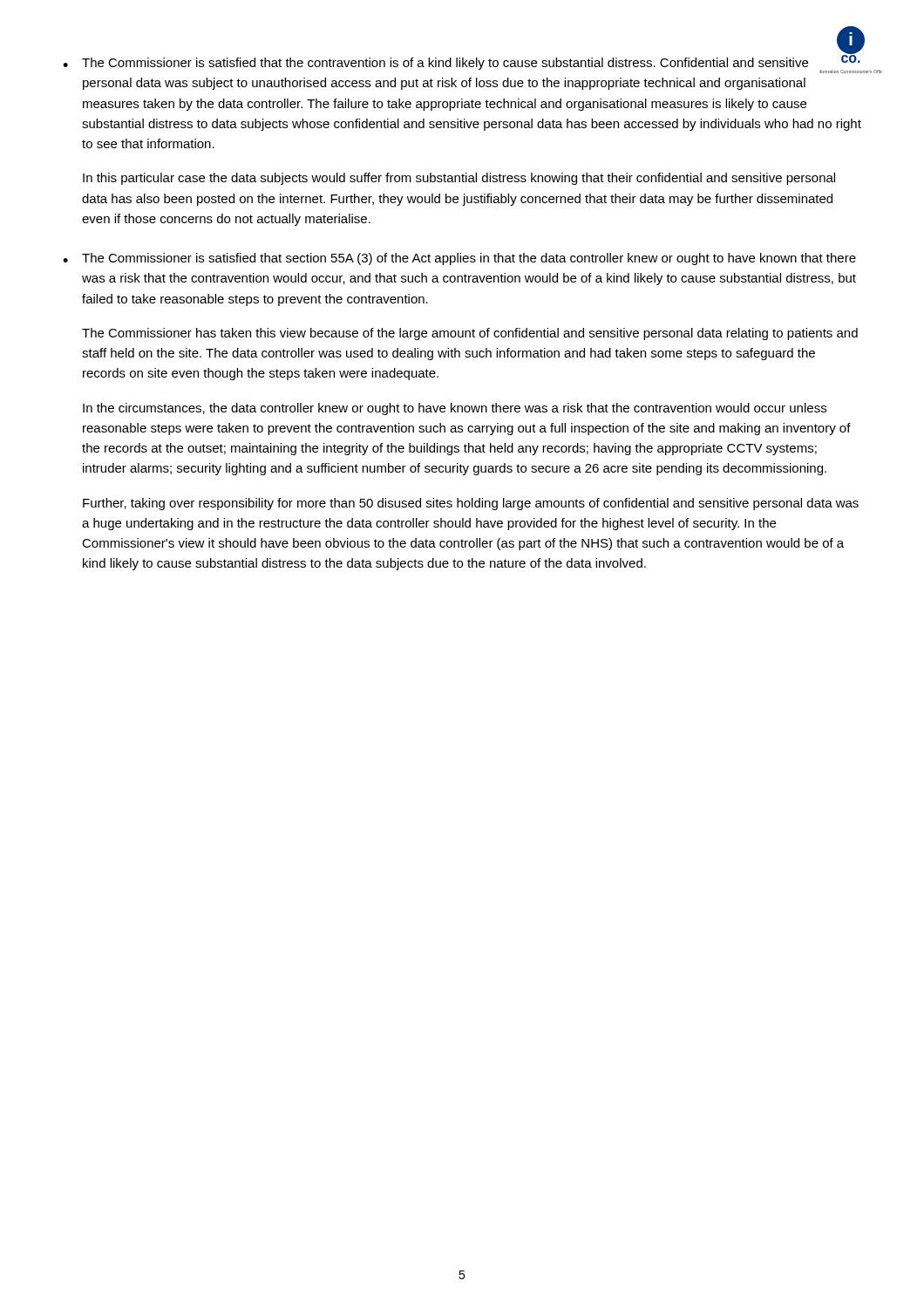
Task: Find the text block containing "The Commissioner has taken this view because"
Action: coord(470,353)
